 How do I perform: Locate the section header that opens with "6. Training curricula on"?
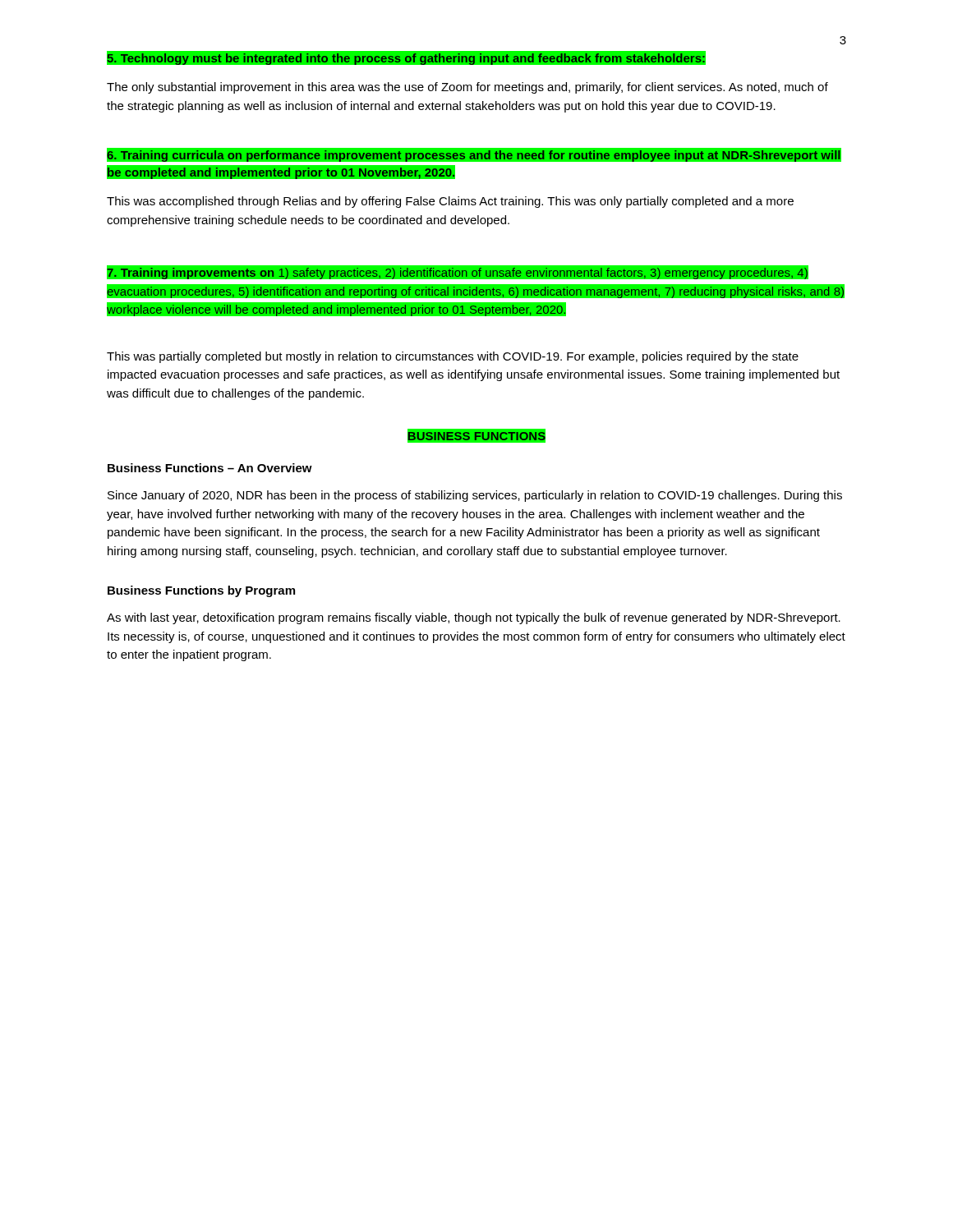474,163
